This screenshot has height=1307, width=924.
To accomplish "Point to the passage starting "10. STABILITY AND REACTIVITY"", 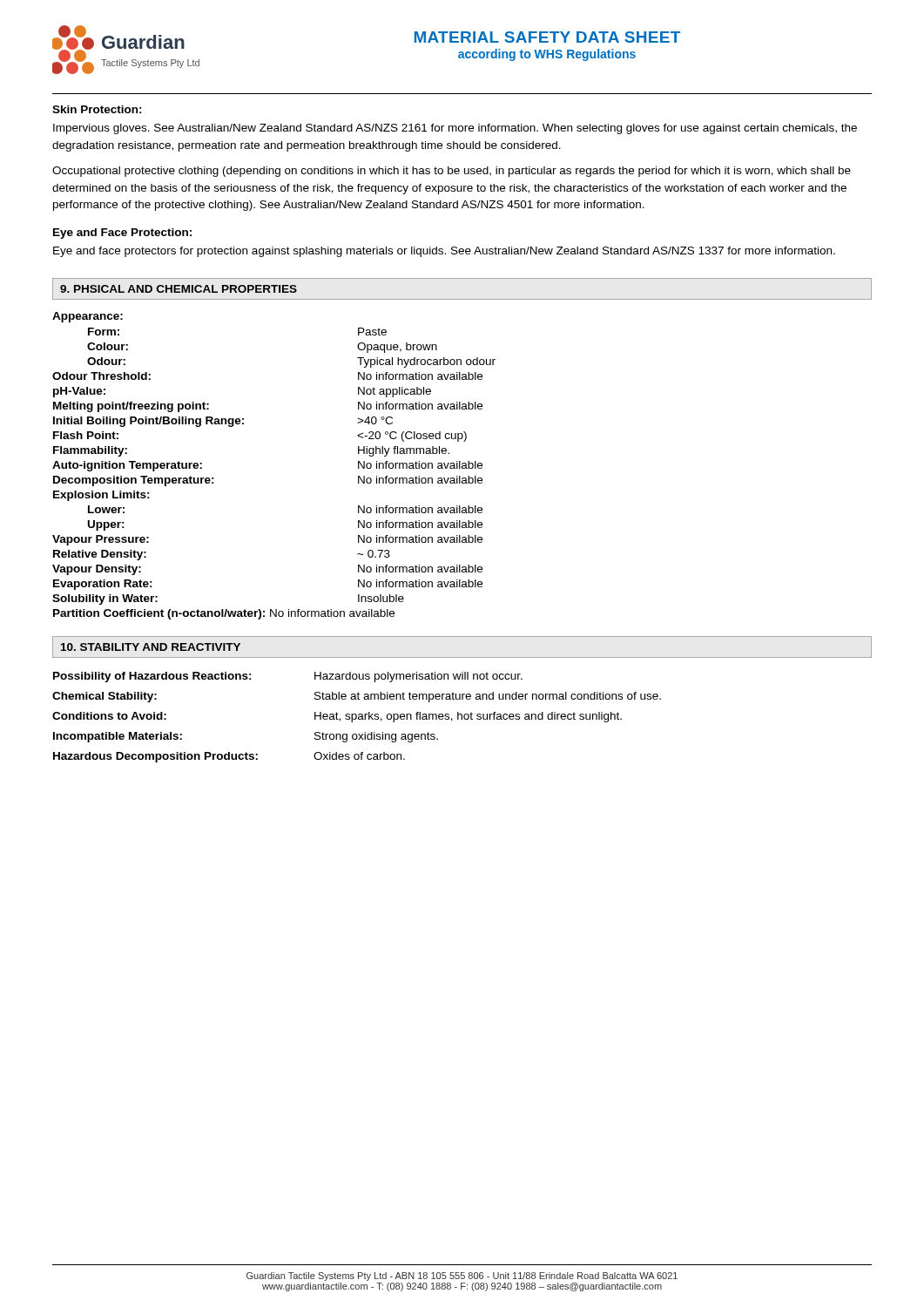I will [150, 647].
